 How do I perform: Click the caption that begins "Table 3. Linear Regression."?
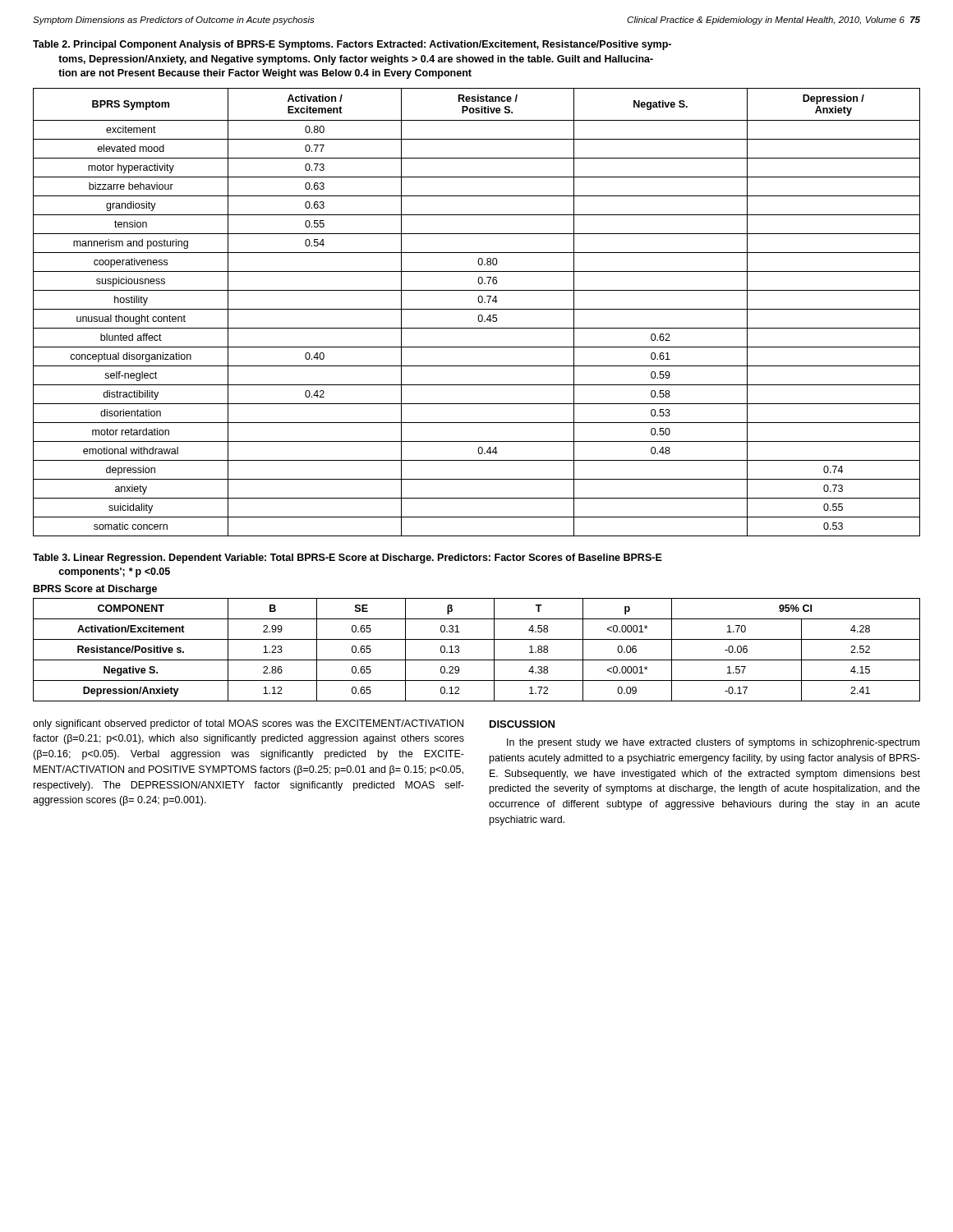click(x=347, y=565)
